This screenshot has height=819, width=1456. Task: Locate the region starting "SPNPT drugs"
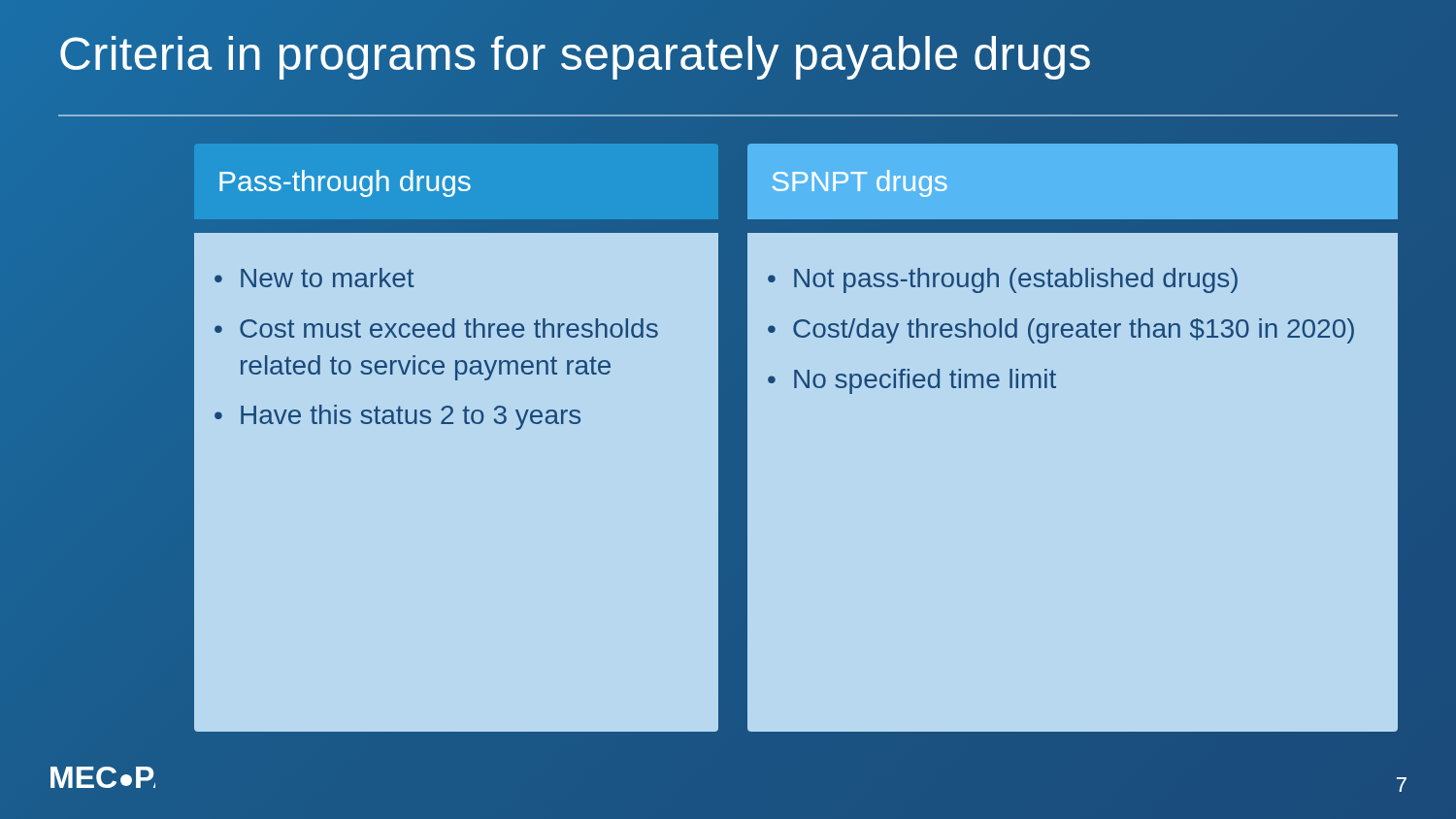click(859, 181)
